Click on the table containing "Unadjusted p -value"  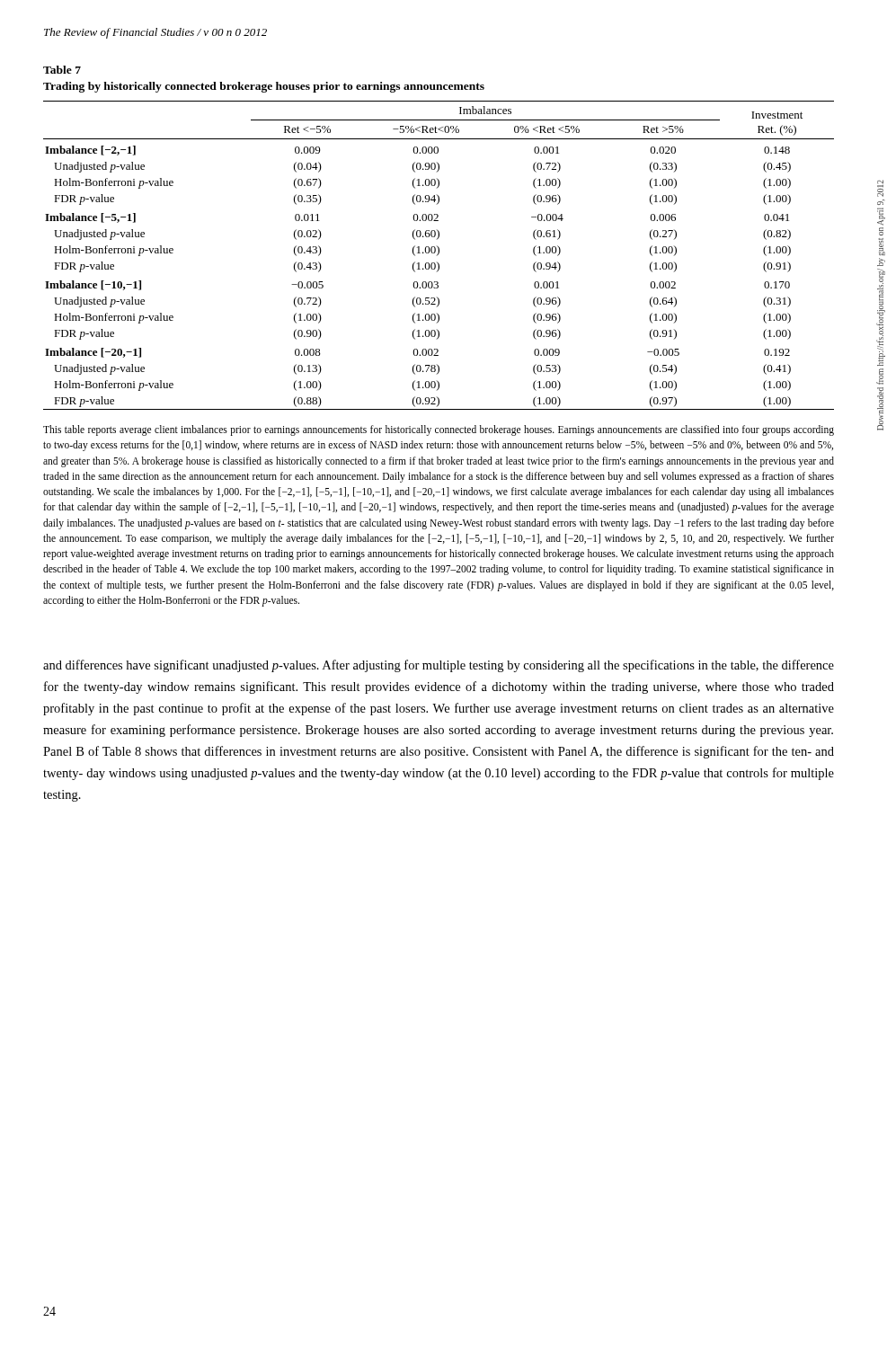[x=439, y=236]
